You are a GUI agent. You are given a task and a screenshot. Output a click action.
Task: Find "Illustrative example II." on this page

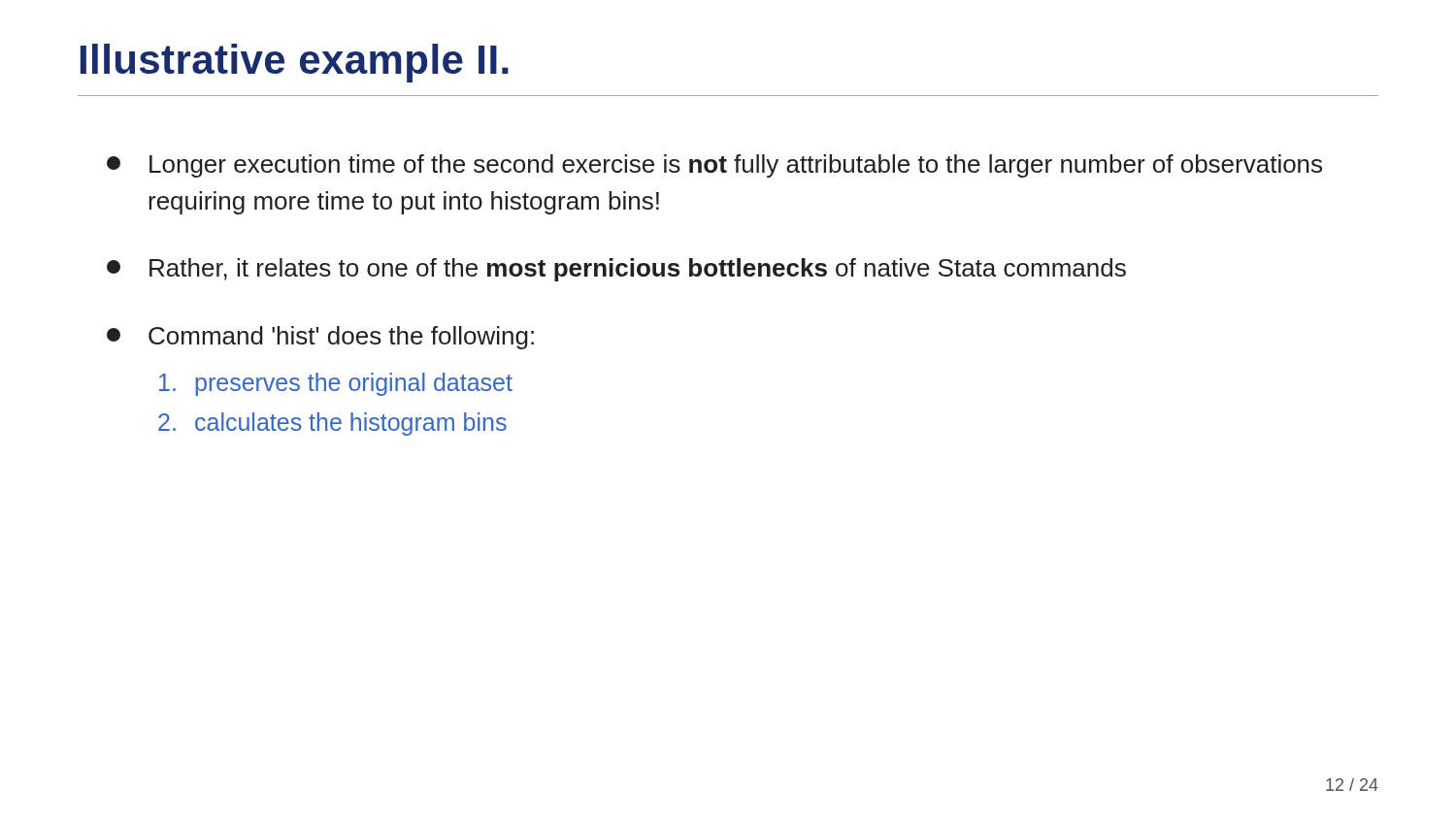(294, 60)
